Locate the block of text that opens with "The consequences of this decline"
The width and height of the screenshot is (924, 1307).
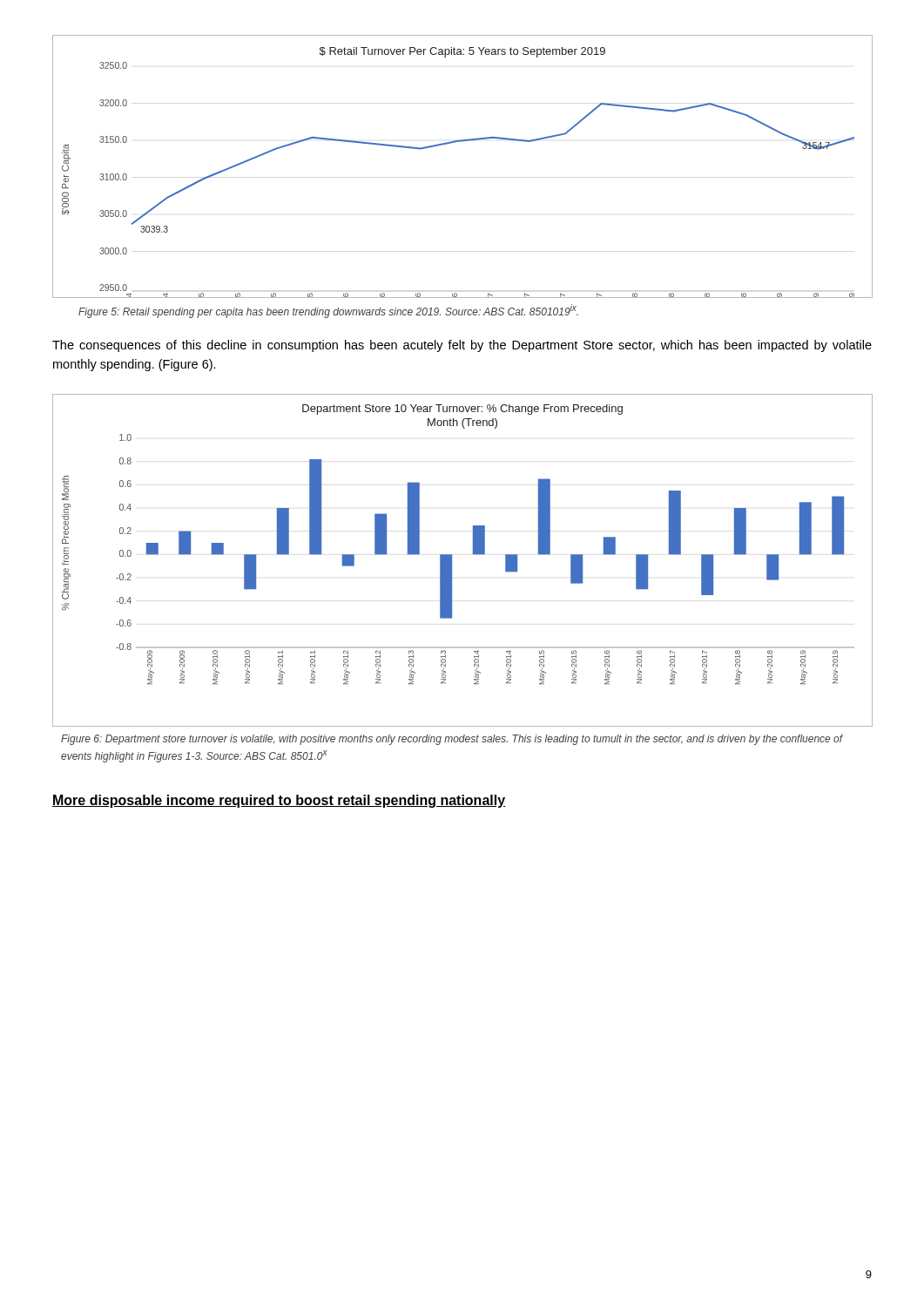pyautogui.click(x=462, y=355)
